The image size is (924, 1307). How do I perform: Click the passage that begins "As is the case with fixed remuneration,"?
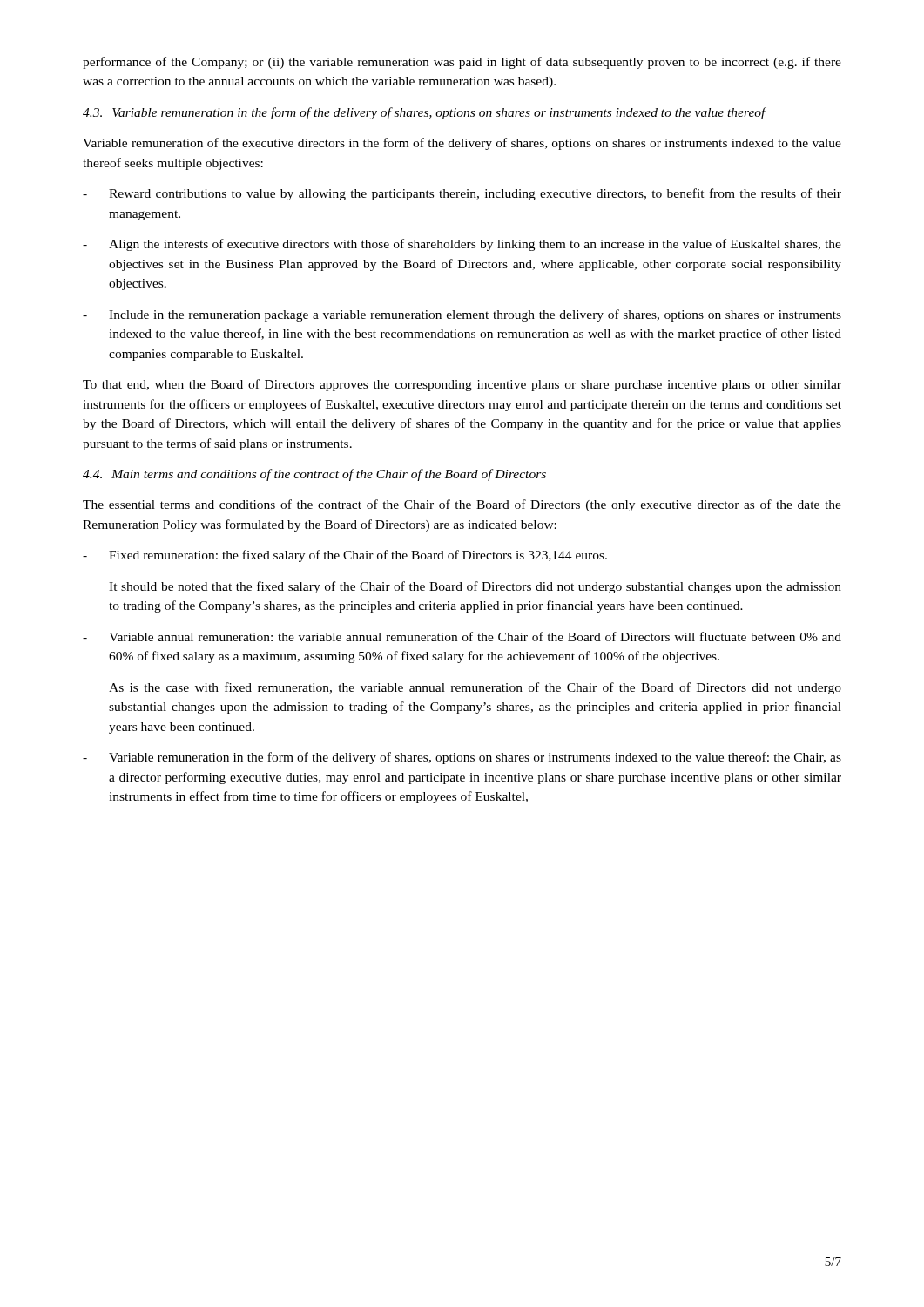coord(475,706)
